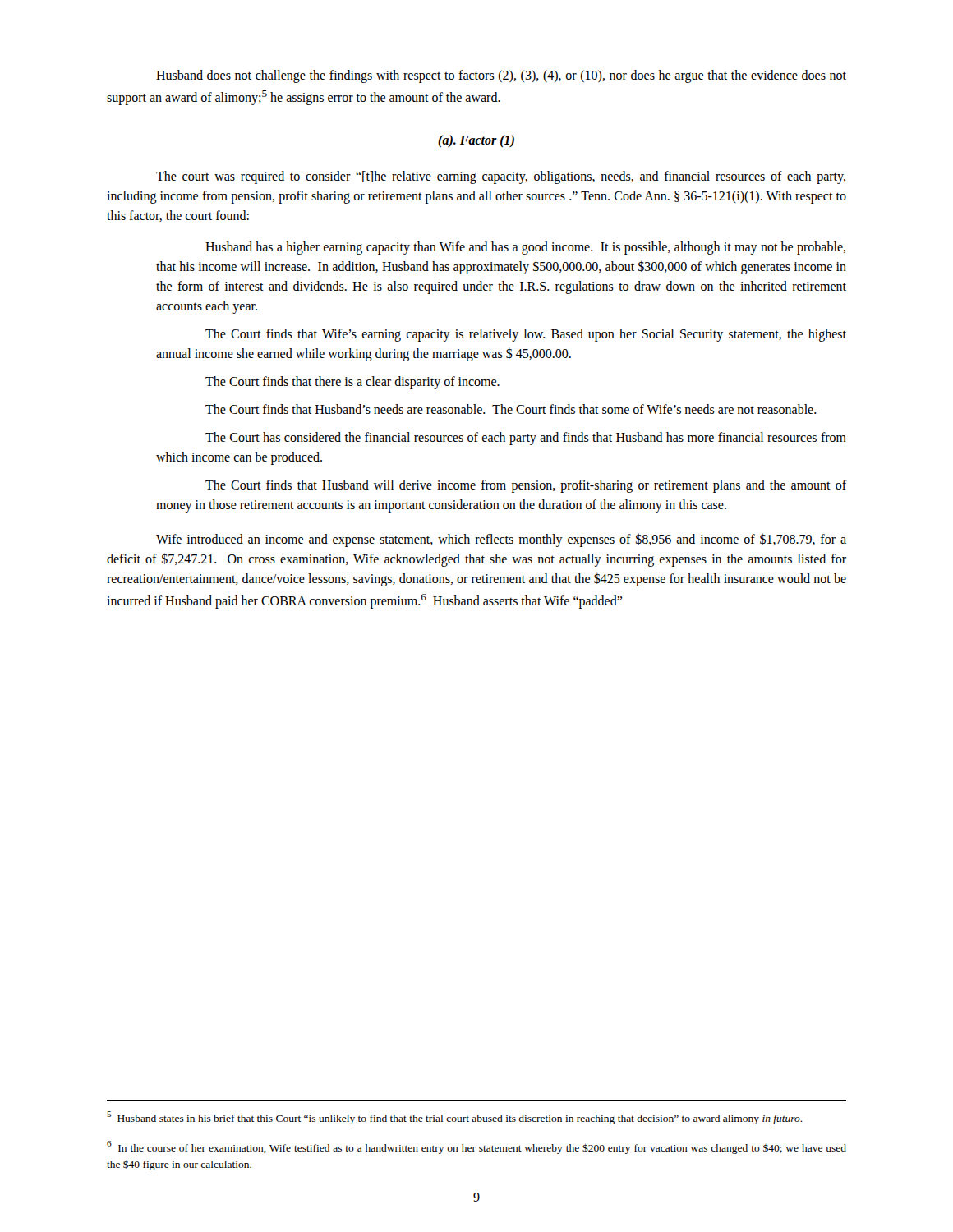Locate the text starting "The Court finds that Husband will derive"
Image resolution: width=953 pixels, height=1232 pixels.
[501, 495]
